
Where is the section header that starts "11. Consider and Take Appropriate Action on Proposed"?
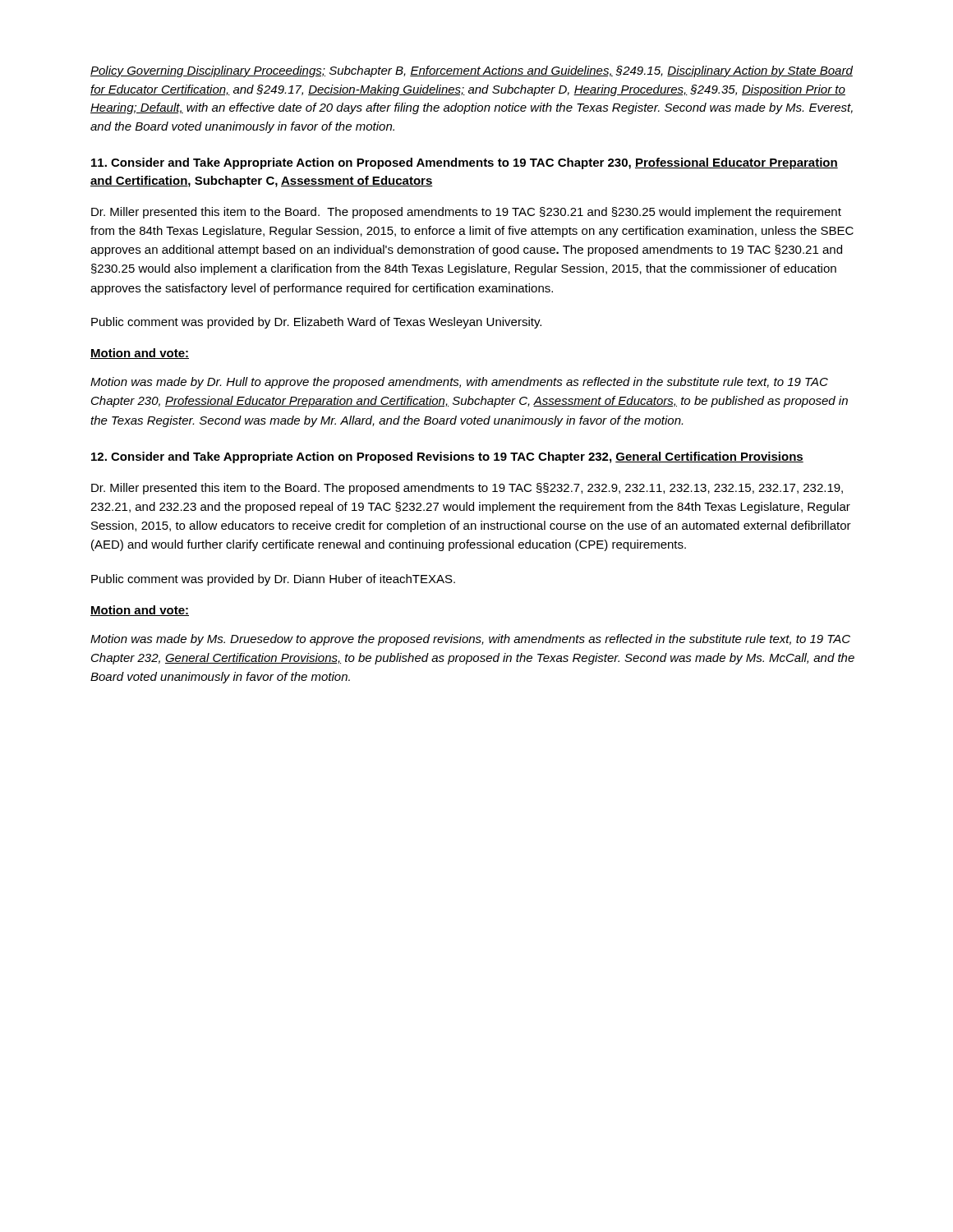pos(476,171)
